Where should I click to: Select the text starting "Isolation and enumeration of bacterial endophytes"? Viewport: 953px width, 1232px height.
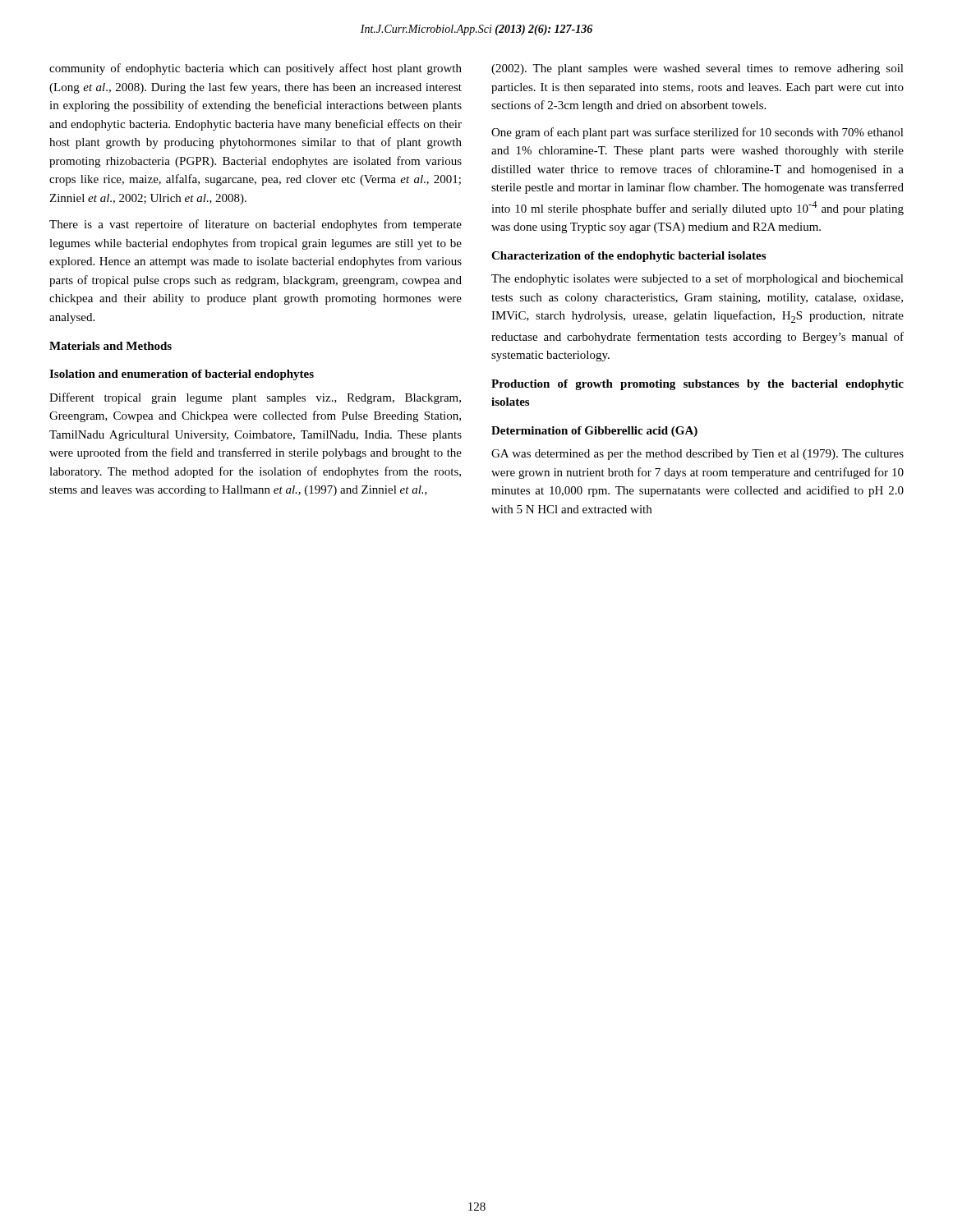(x=182, y=374)
